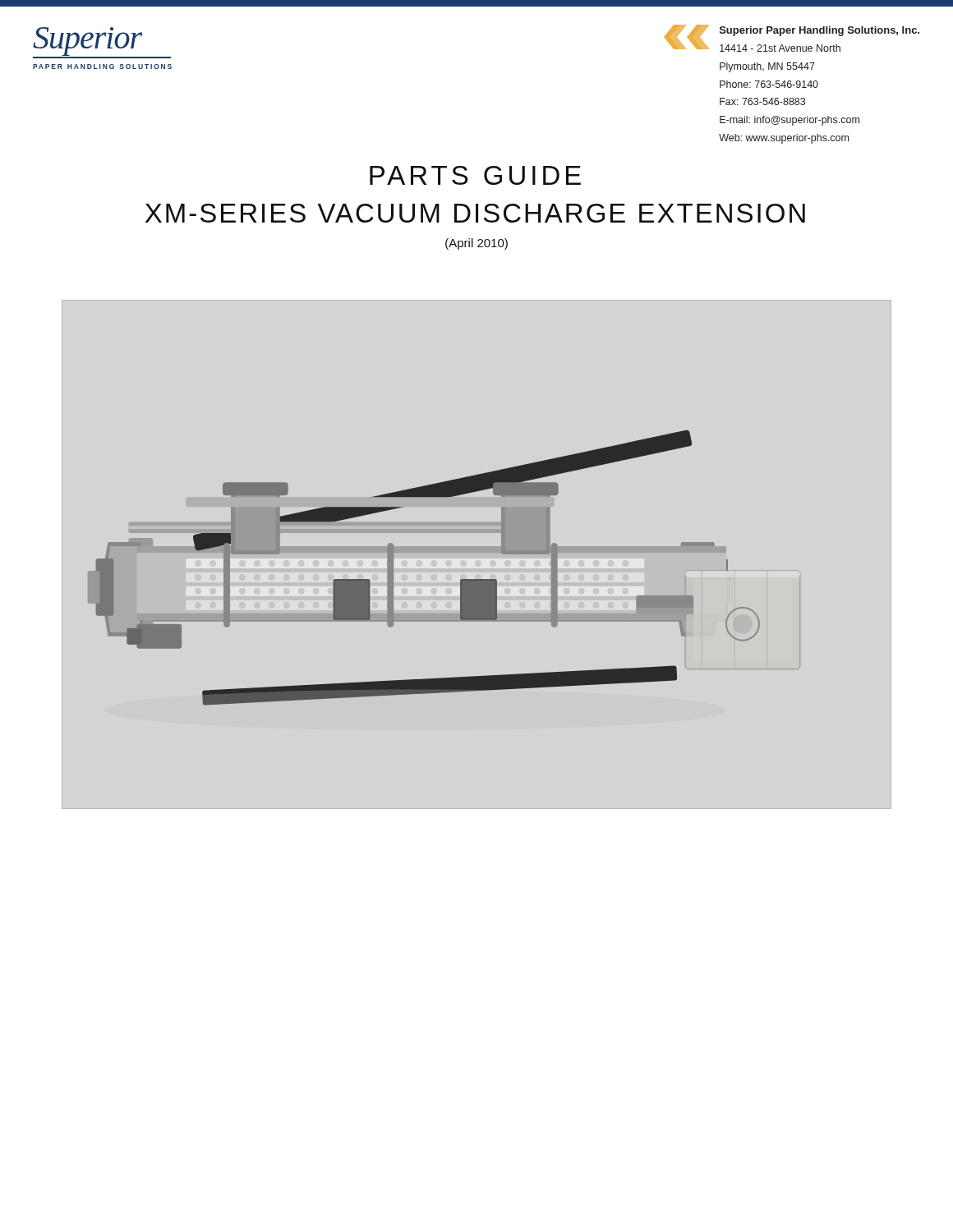This screenshot has height=1232, width=953.
Task: Select the engineering diagram
Action: coord(476,554)
